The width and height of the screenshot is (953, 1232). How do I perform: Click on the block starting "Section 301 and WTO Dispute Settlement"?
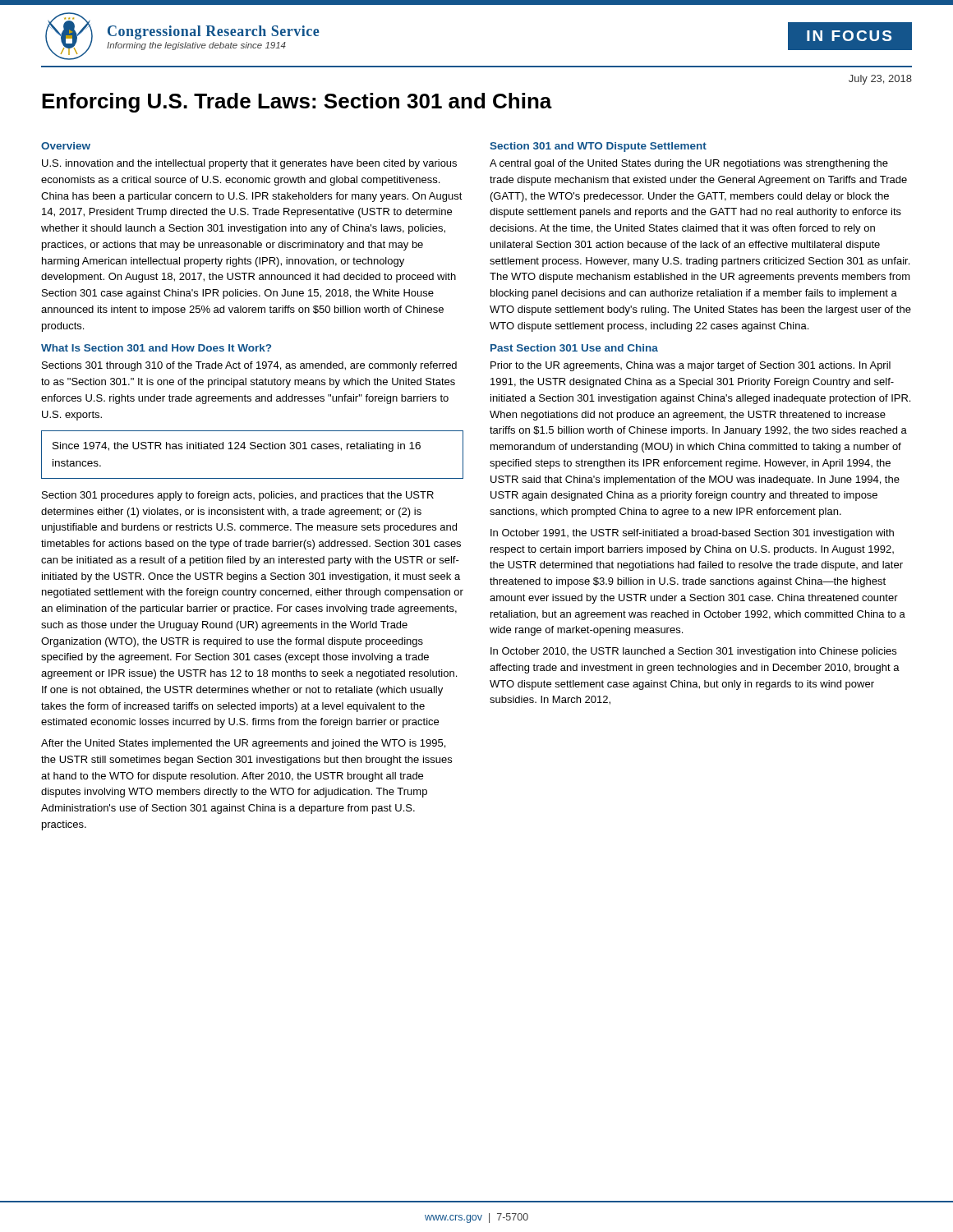(x=598, y=146)
